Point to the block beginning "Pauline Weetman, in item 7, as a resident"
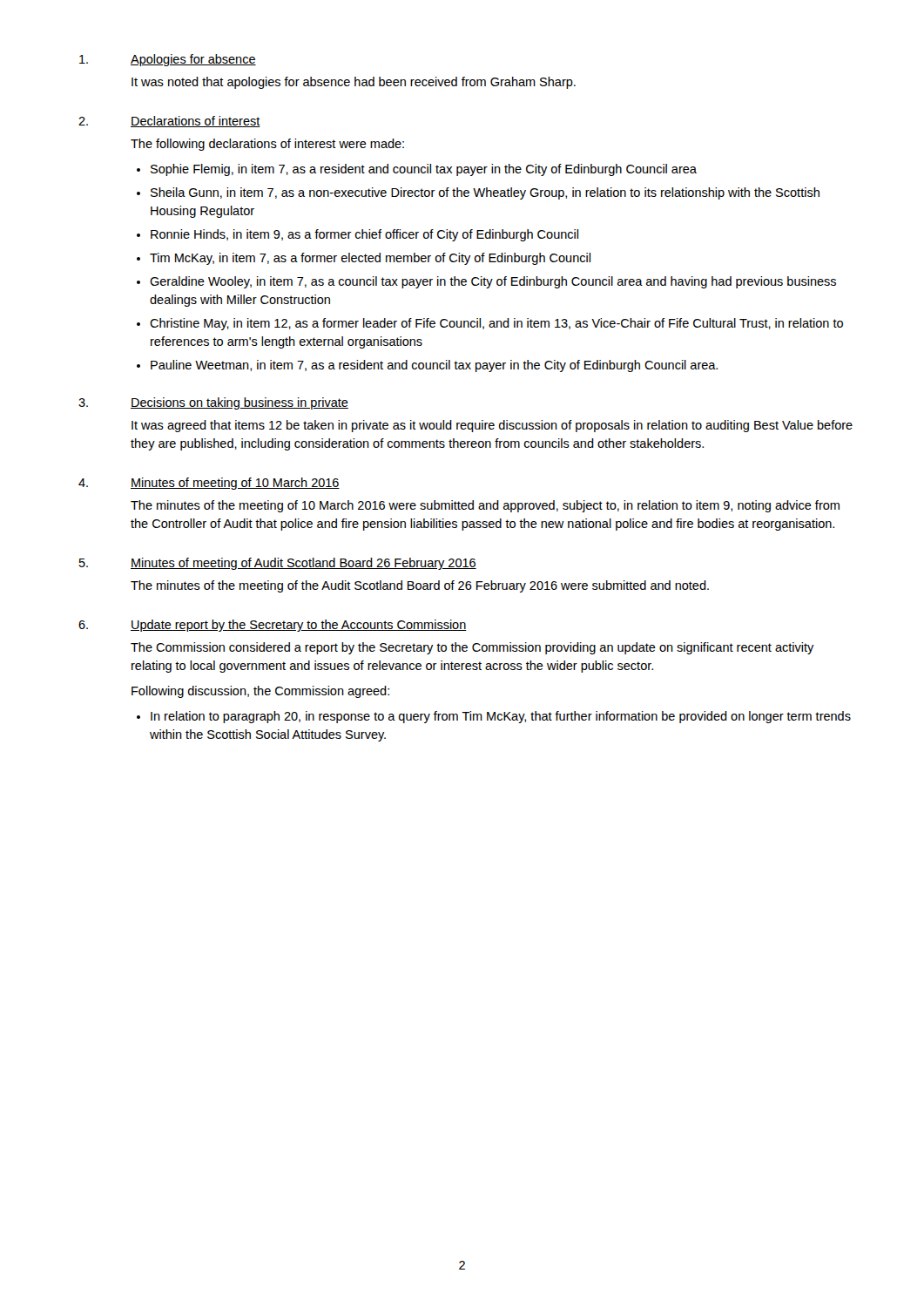The height and width of the screenshot is (1307, 924). 434,365
